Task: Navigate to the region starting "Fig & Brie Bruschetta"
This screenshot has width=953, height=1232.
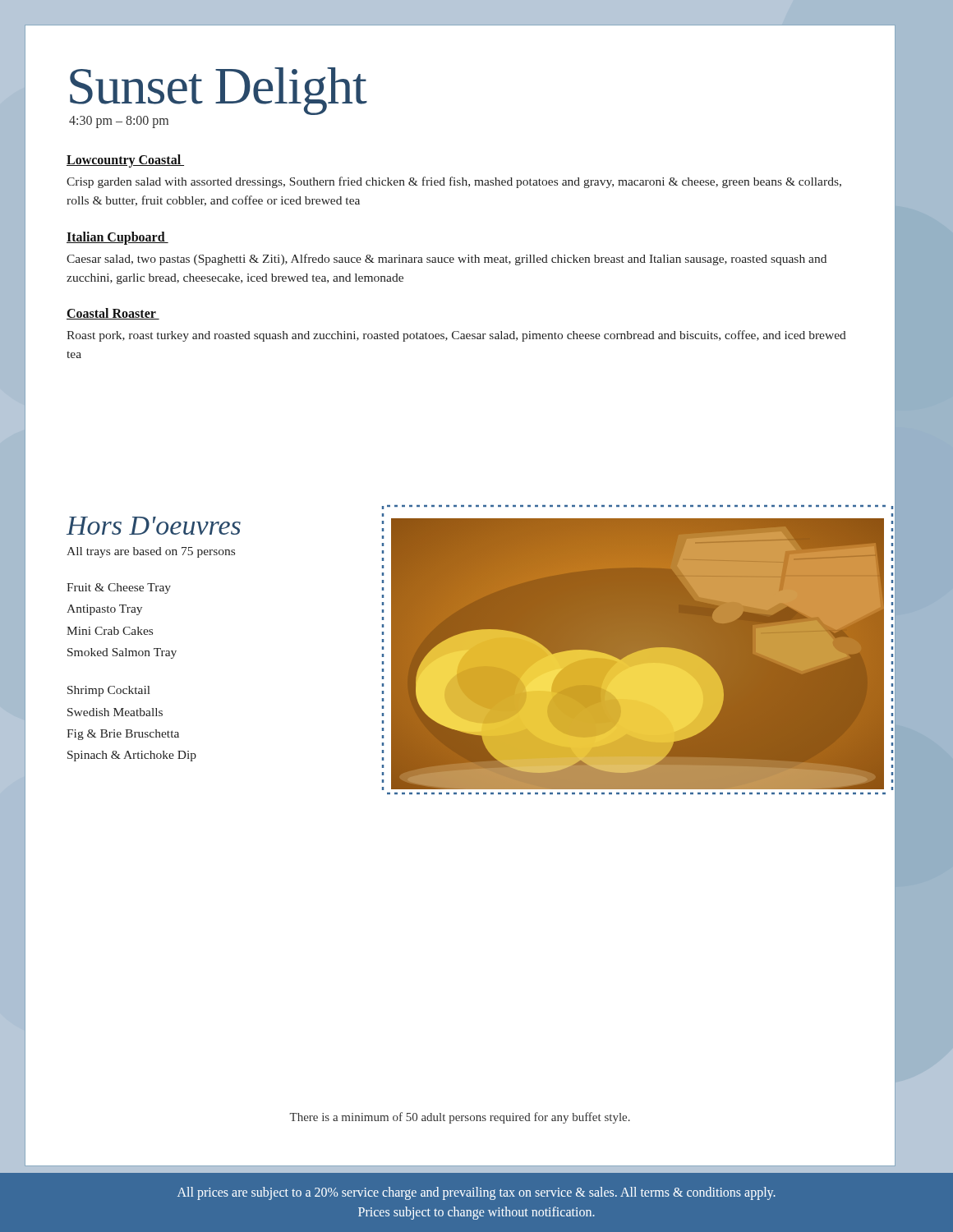Action: click(123, 733)
